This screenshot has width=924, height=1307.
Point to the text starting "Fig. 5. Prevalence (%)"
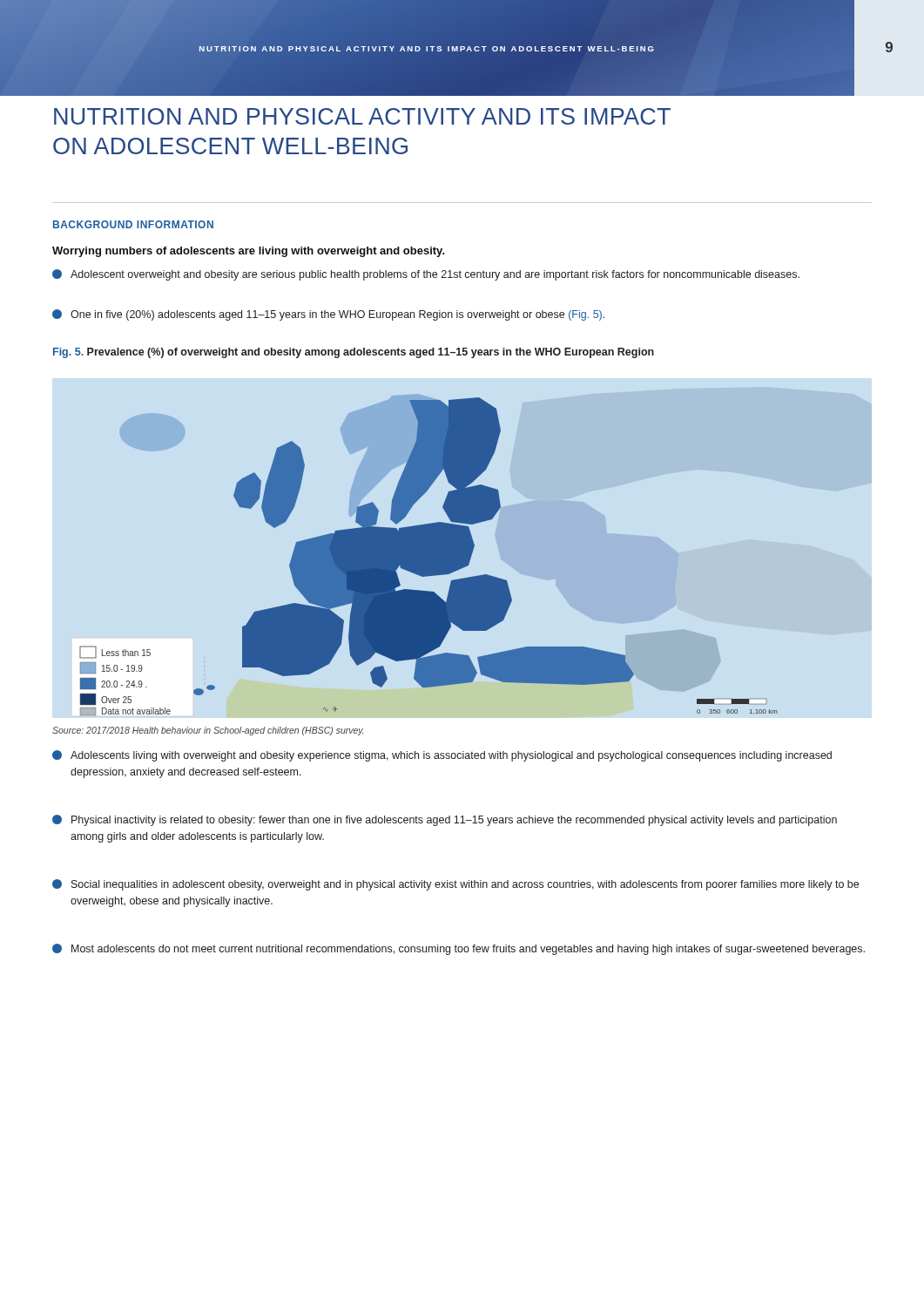click(353, 352)
